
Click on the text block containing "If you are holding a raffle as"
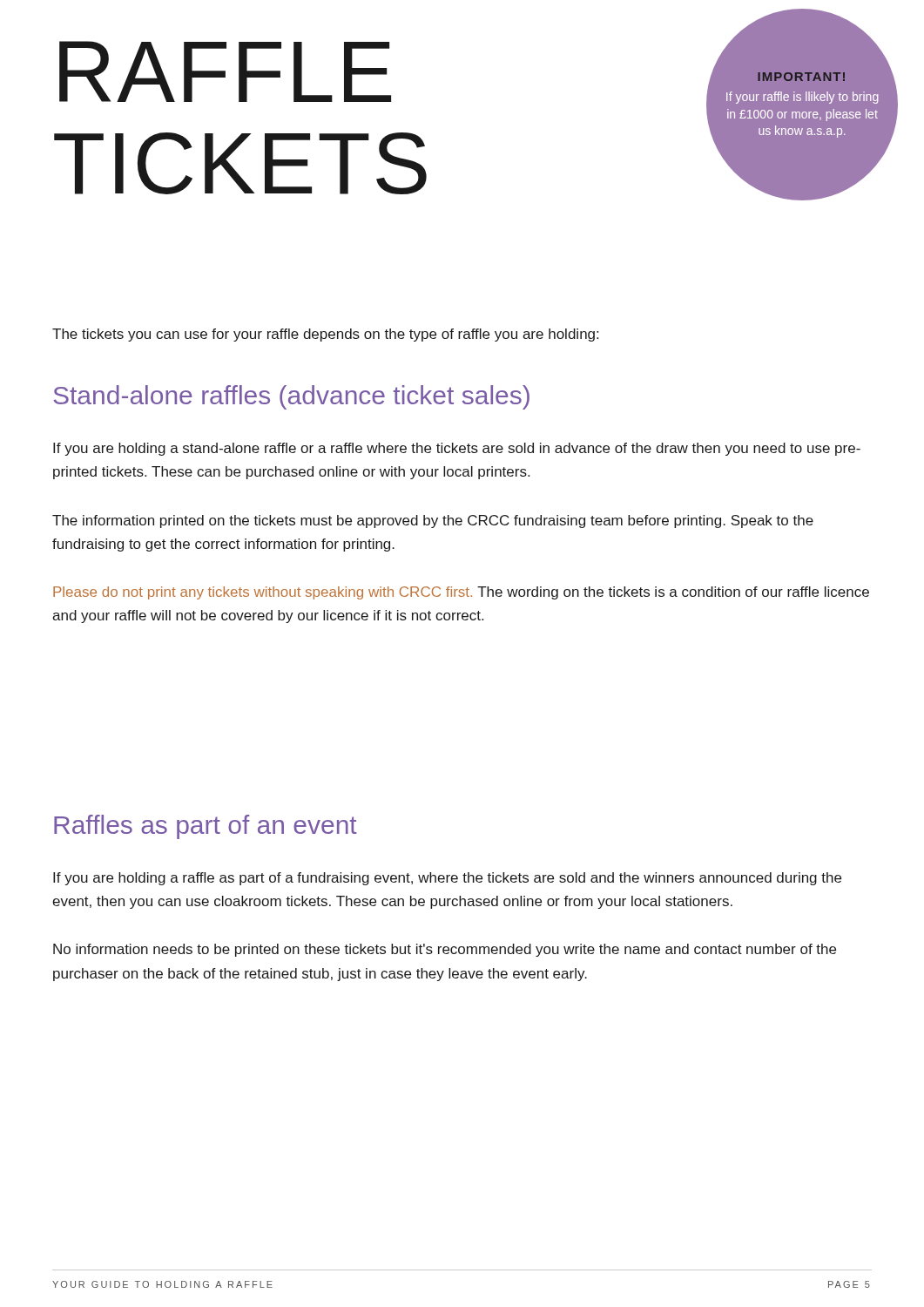tap(447, 890)
